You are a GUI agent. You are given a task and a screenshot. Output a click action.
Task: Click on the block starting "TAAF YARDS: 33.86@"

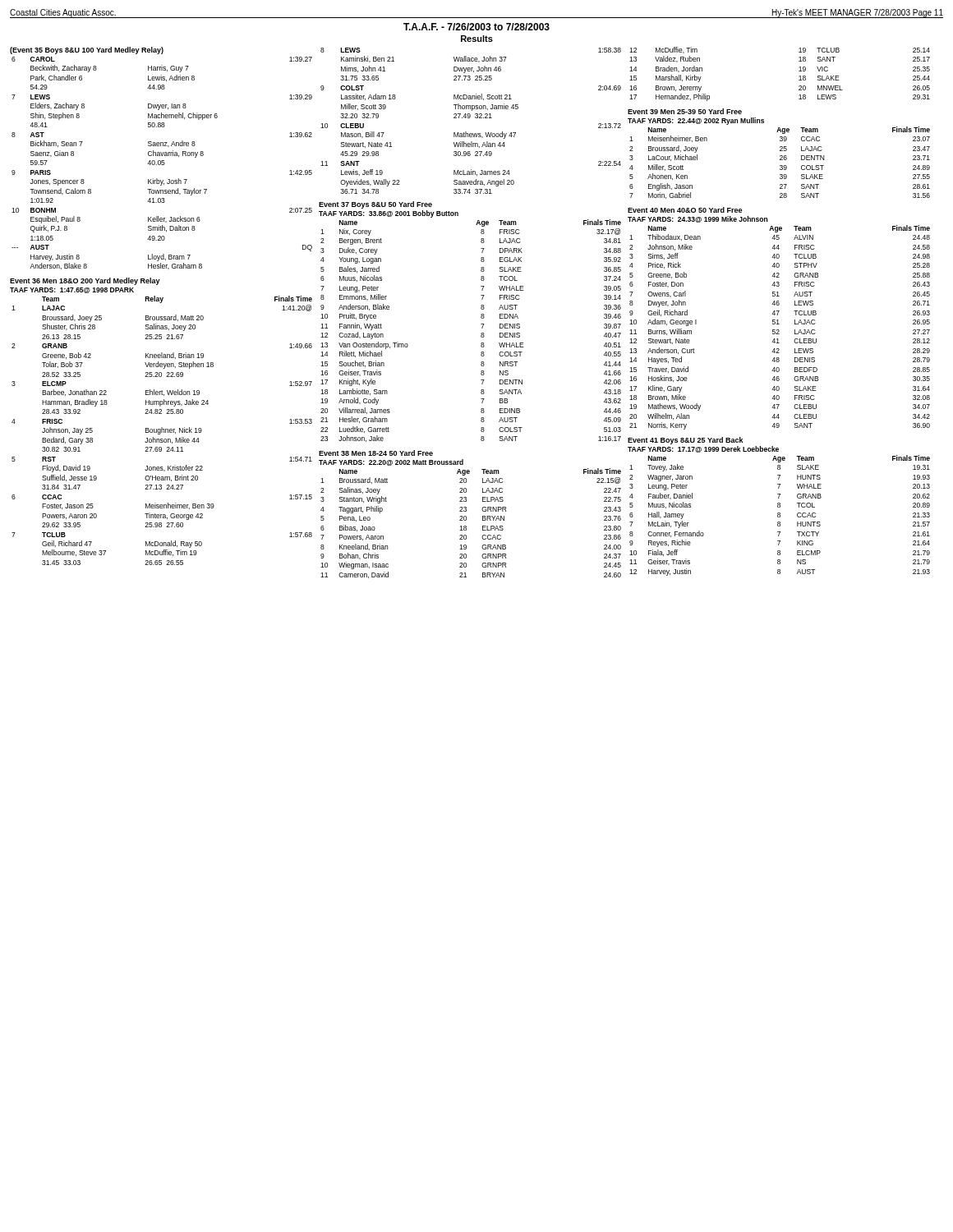pyautogui.click(x=389, y=213)
